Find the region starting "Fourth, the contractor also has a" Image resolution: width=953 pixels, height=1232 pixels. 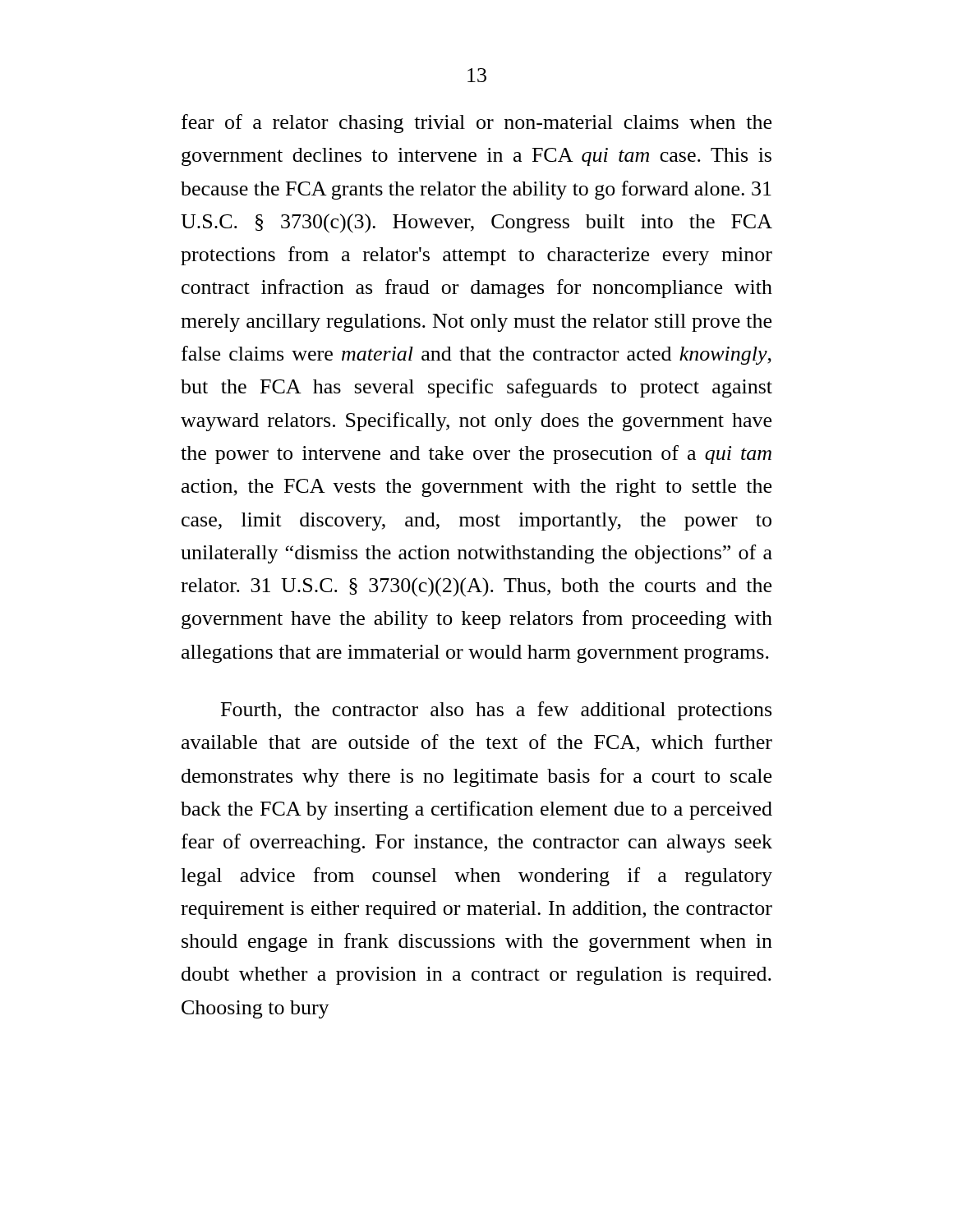point(476,858)
